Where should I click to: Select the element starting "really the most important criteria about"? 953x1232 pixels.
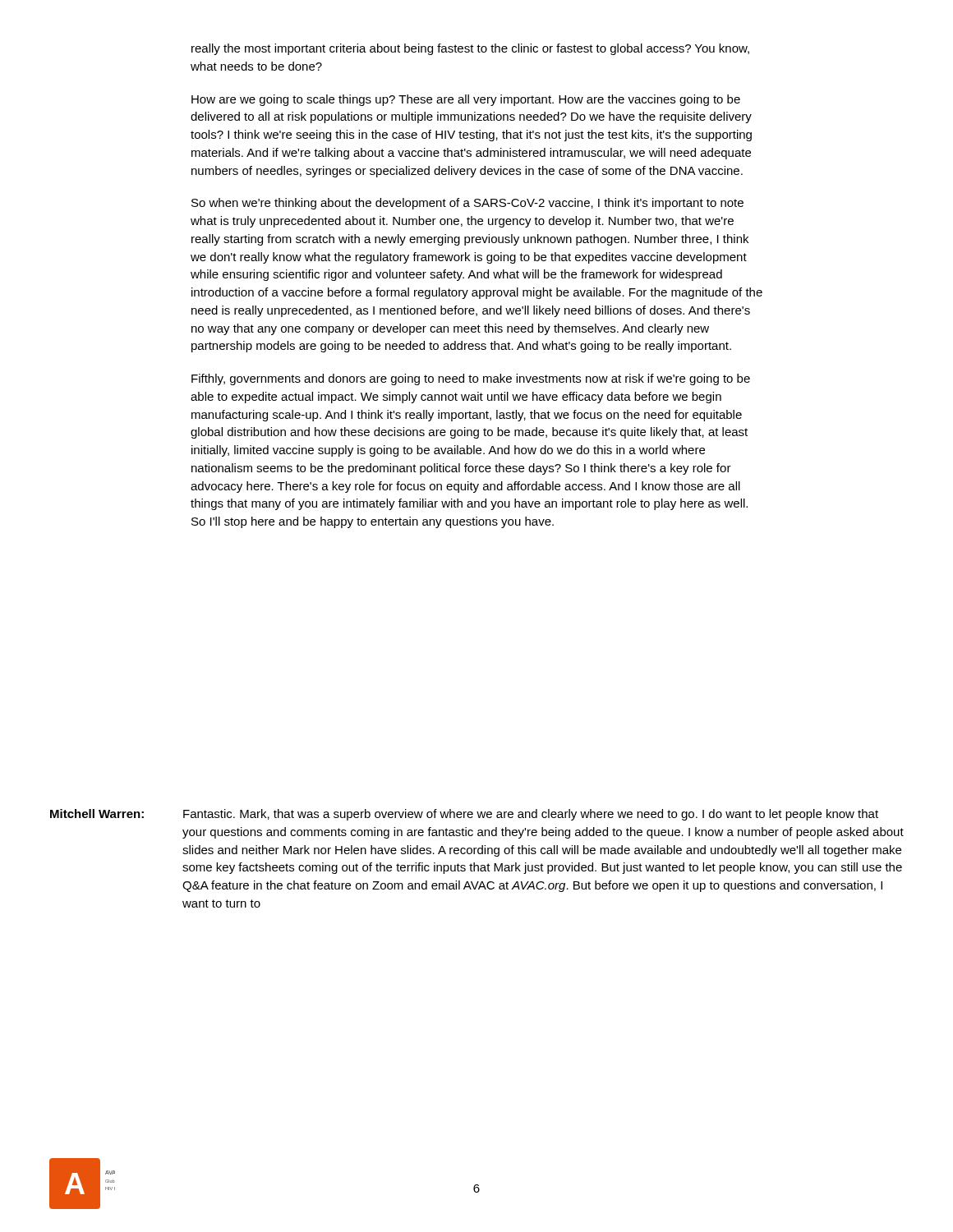point(470,57)
